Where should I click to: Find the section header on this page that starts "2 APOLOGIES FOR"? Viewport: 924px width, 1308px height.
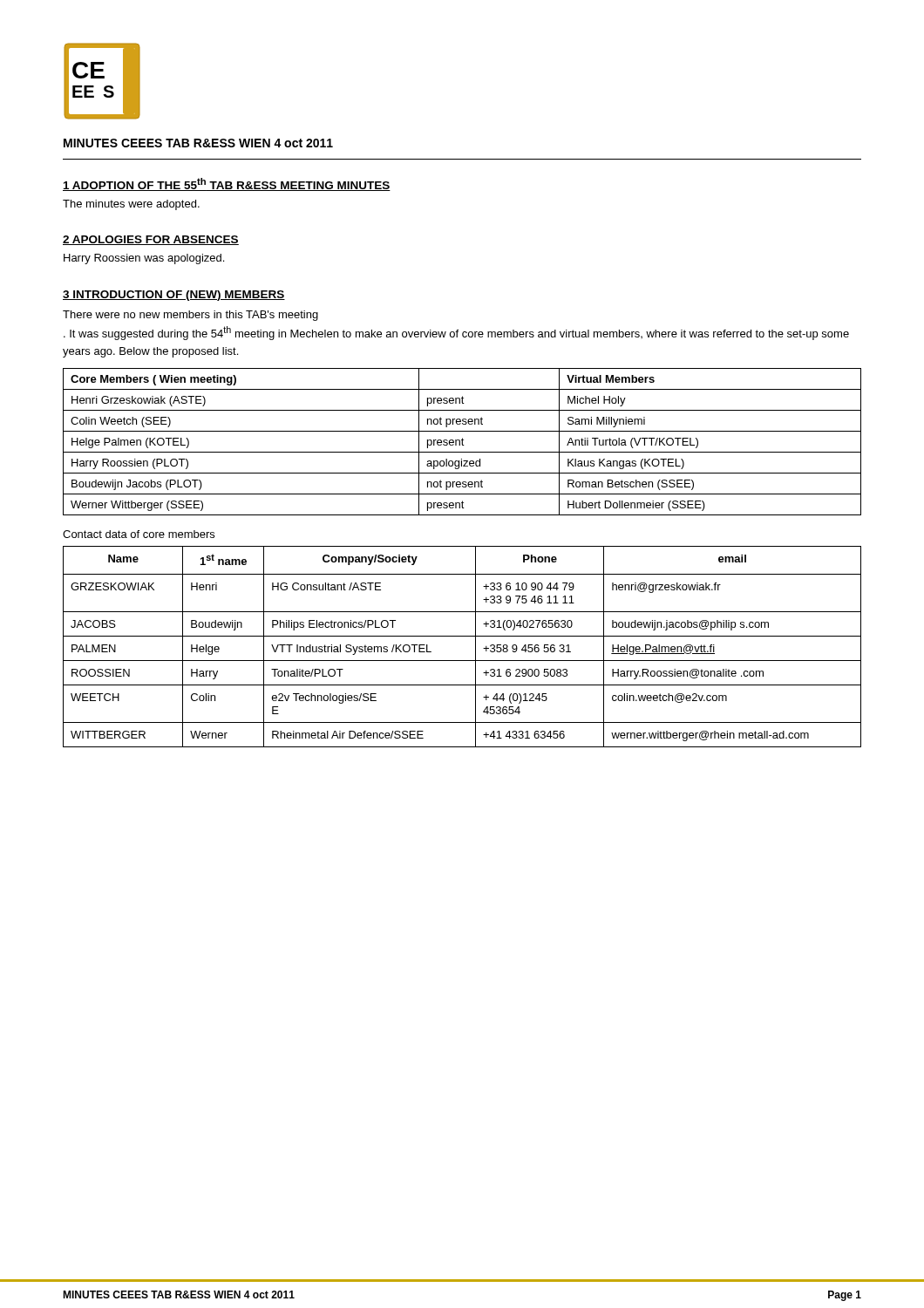pyautogui.click(x=151, y=239)
